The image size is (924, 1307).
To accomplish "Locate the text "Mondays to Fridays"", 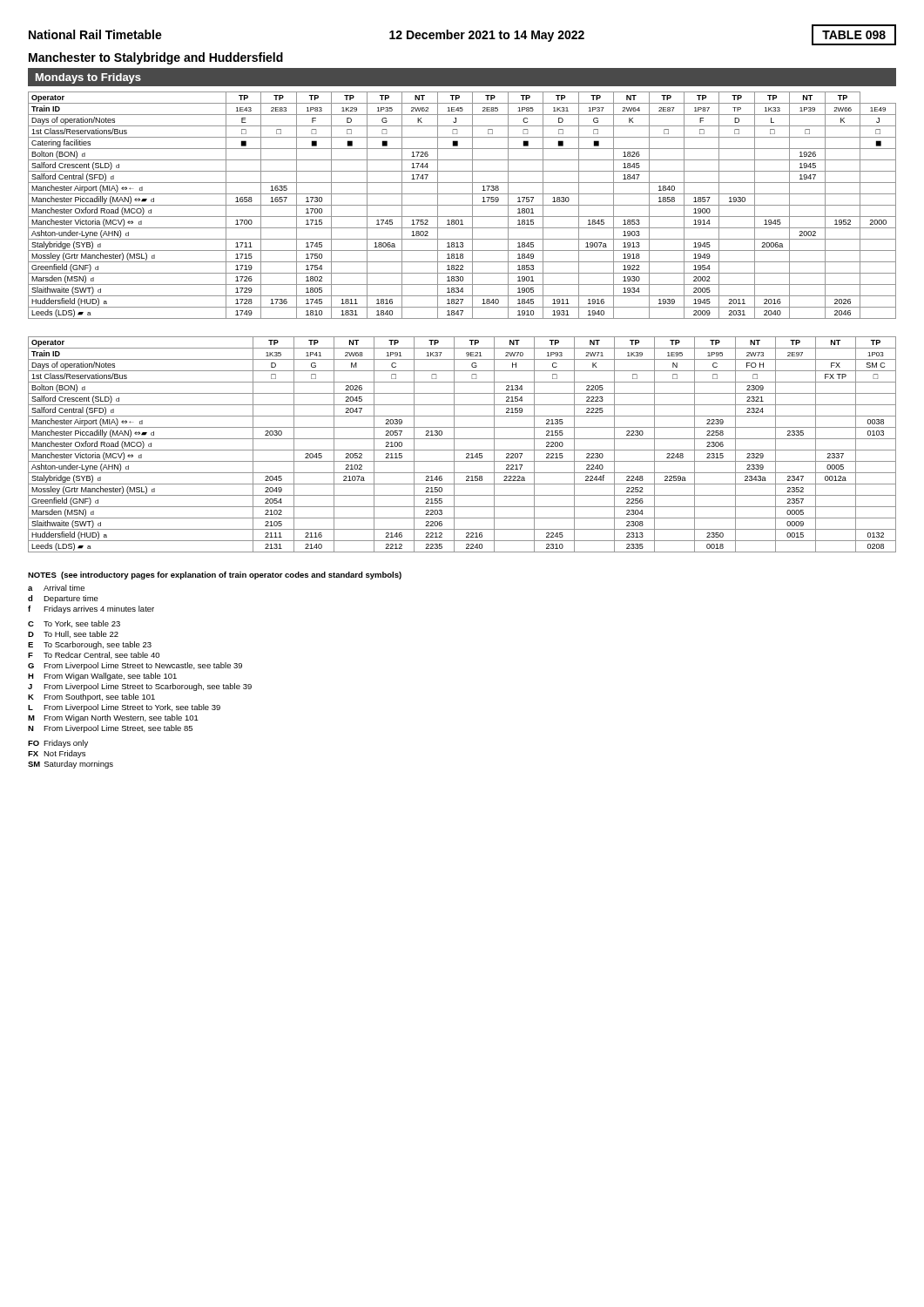I will 88,77.
